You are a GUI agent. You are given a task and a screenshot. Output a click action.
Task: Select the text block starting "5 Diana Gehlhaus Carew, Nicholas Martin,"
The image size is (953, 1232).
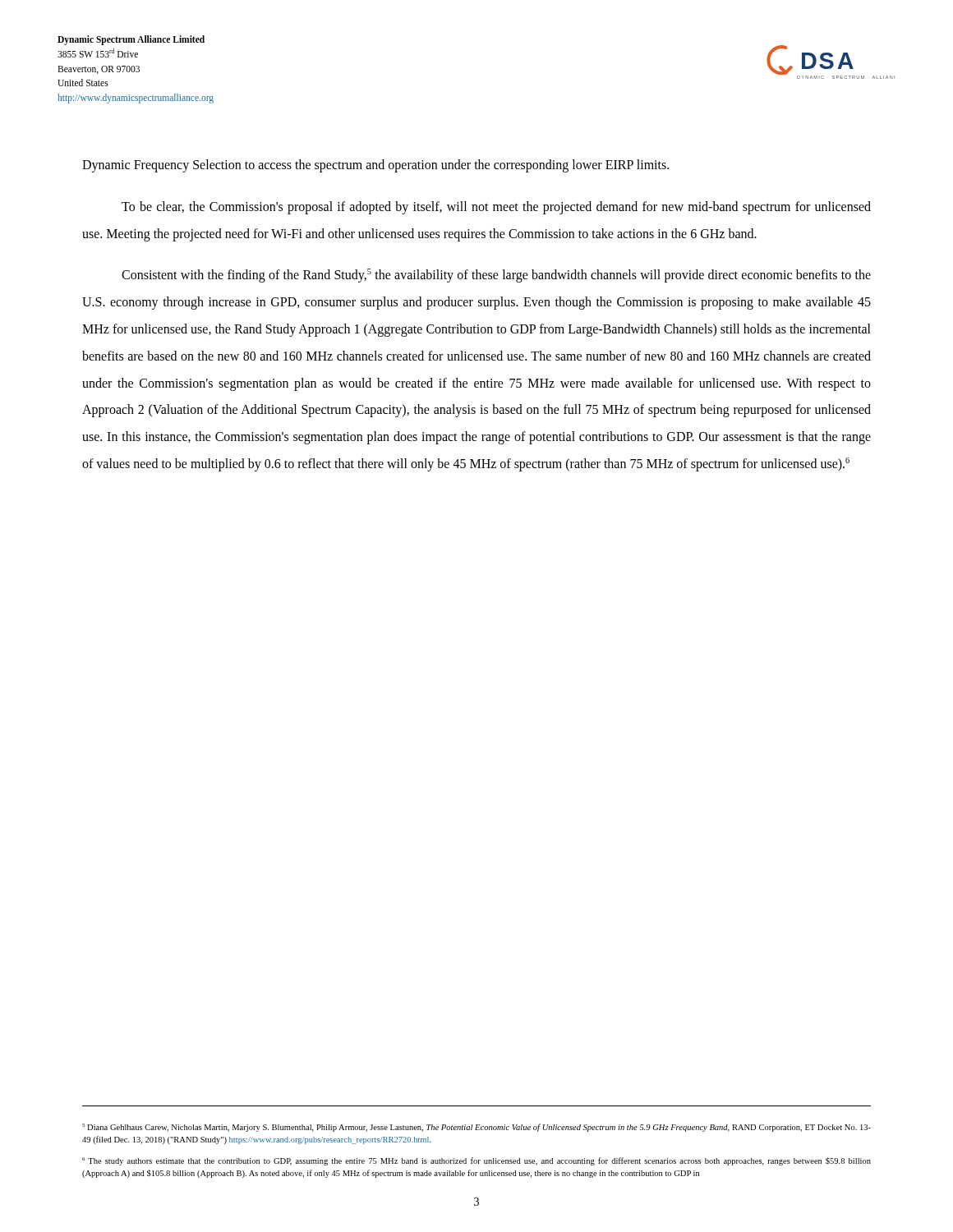click(476, 1133)
